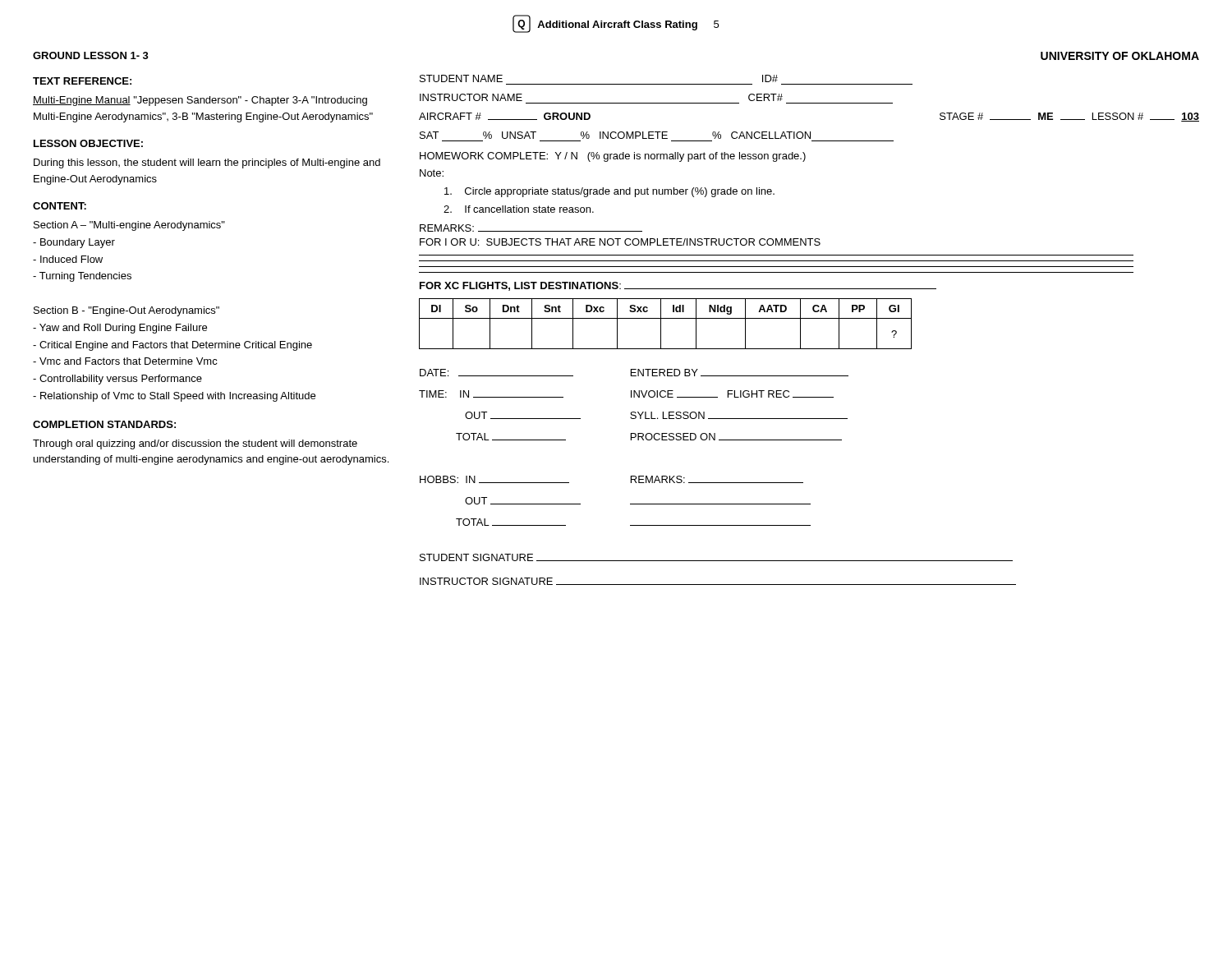Locate the region starting "UNIVERSITY OF OKLAHOMA"
1232x953 pixels.
1120,56
